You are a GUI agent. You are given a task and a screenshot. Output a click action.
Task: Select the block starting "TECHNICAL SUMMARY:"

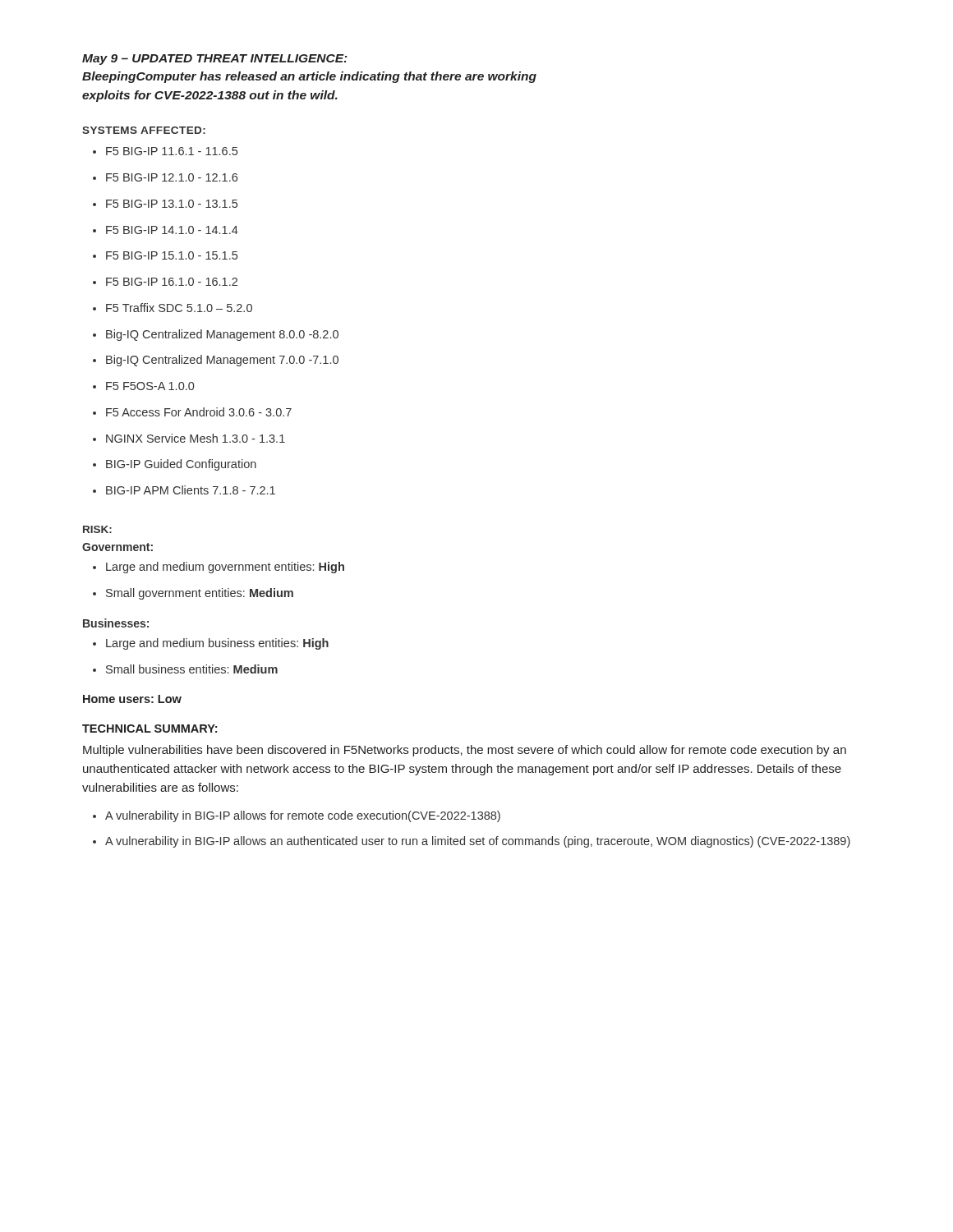(150, 728)
